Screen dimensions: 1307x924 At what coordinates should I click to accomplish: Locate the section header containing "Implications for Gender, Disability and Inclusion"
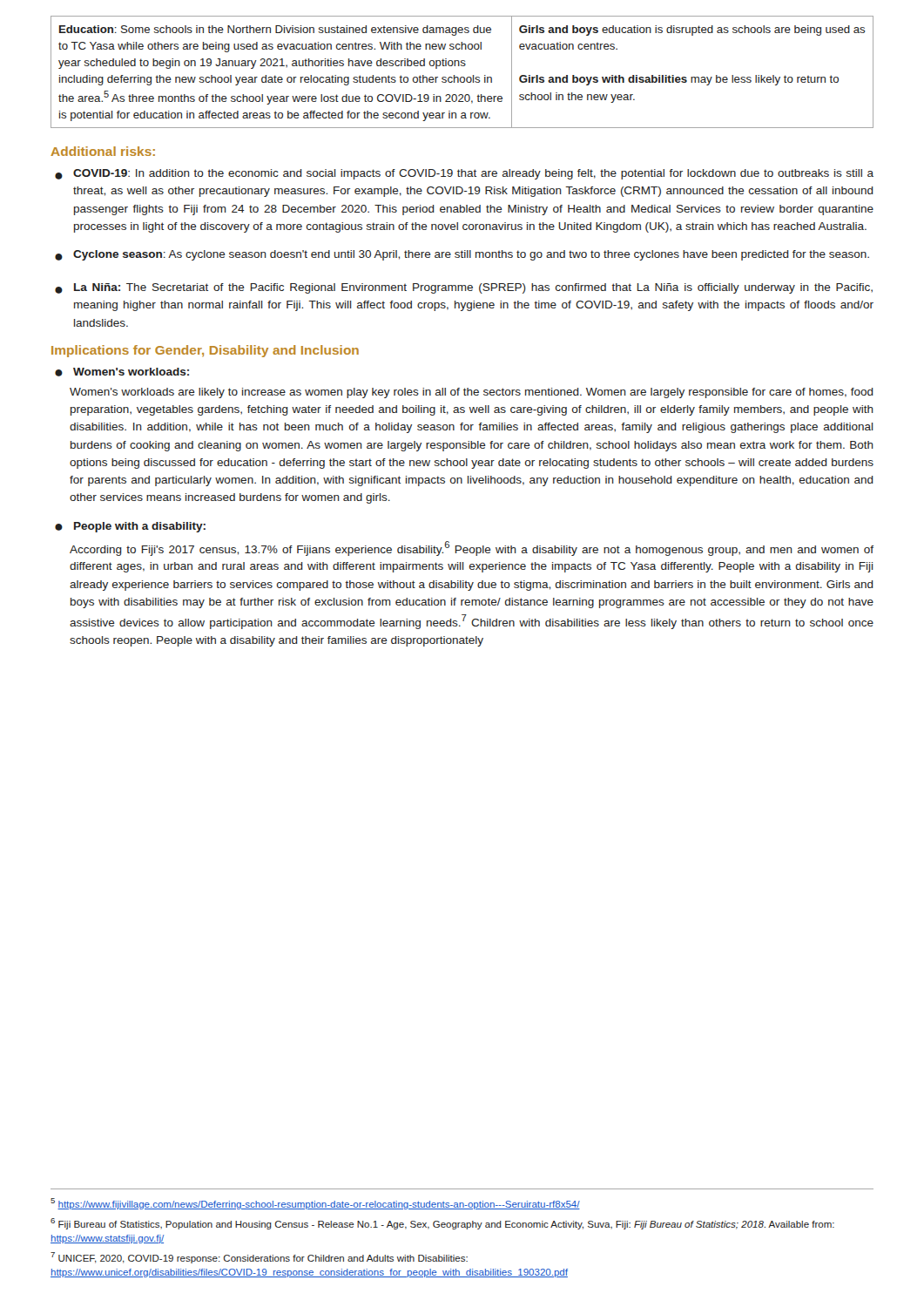pyautogui.click(x=205, y=350)
